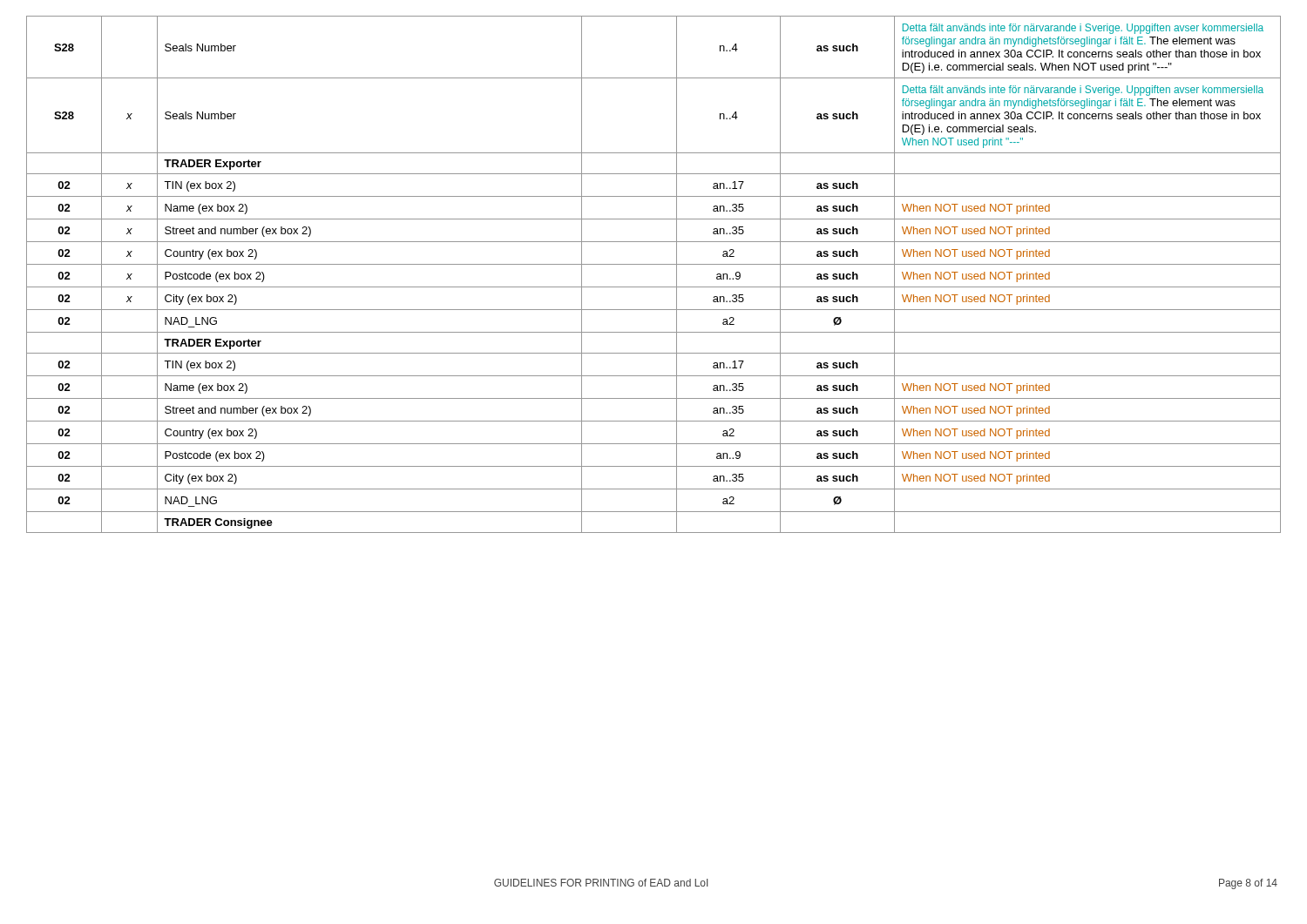
Task: Find the table that mentions "as such"
Action: click(x=654, y=444)
